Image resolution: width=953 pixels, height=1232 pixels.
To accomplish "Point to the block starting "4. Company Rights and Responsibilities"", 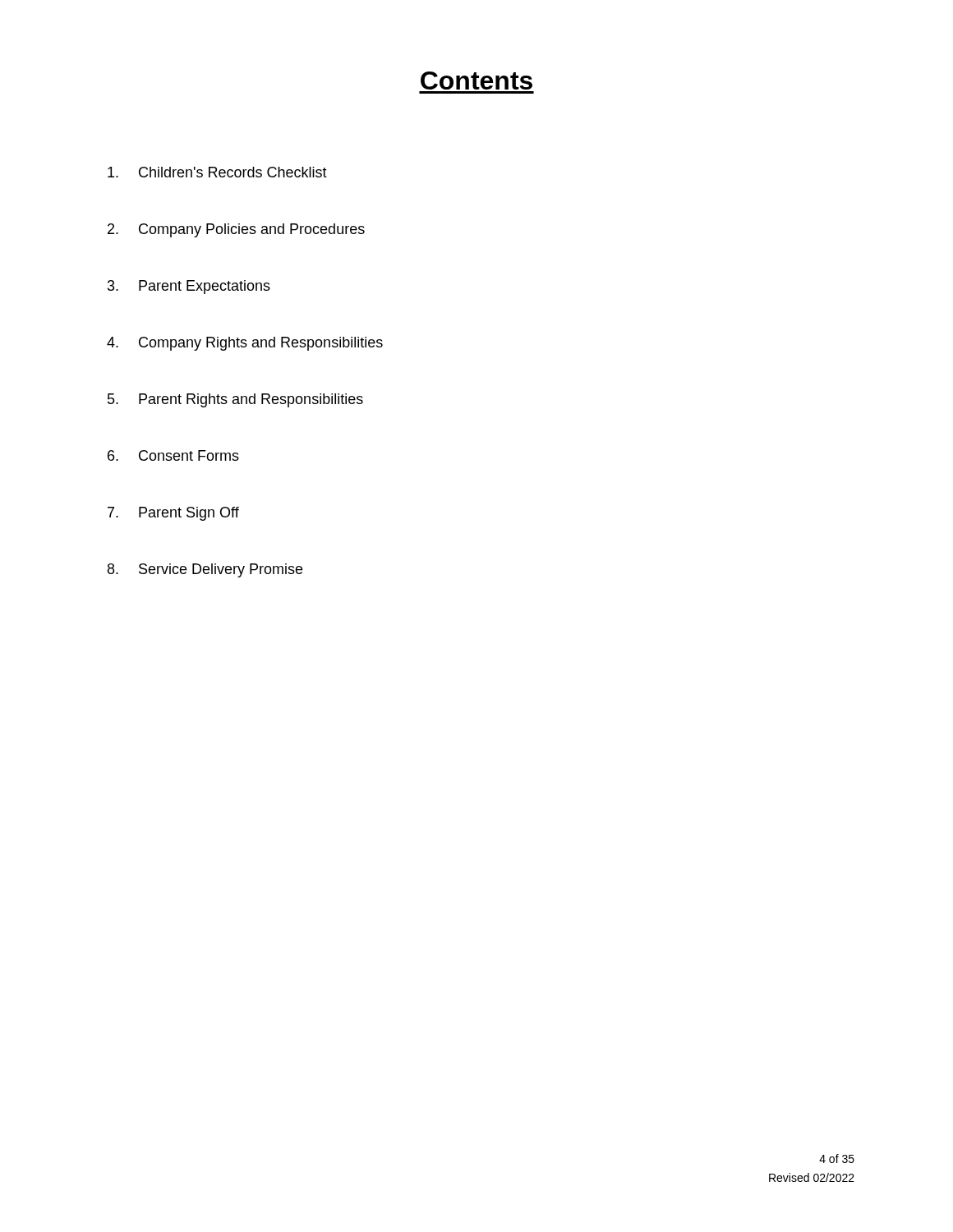I will pos(245,343).
